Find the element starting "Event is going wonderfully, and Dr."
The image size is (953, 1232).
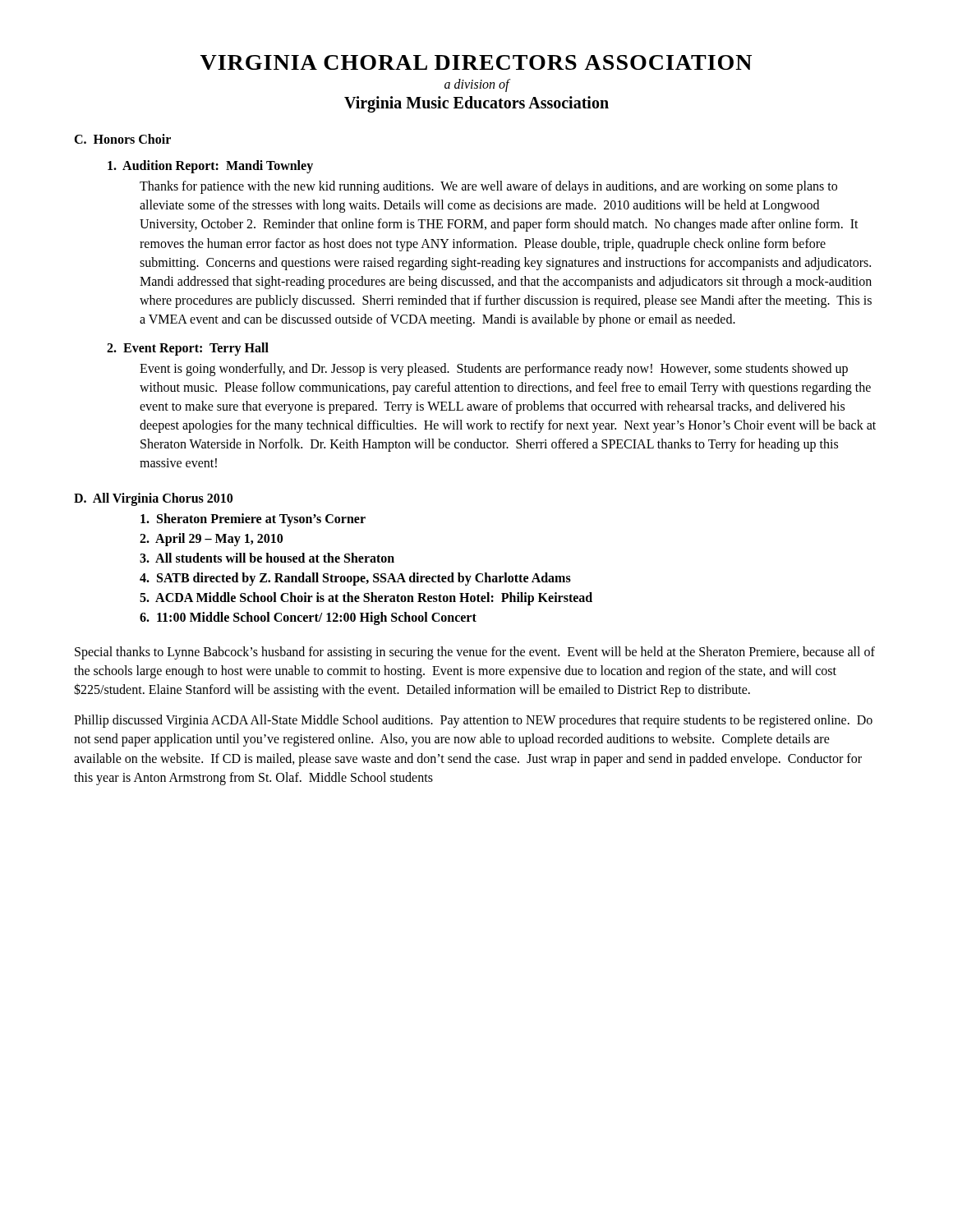(x=508, y=416)
